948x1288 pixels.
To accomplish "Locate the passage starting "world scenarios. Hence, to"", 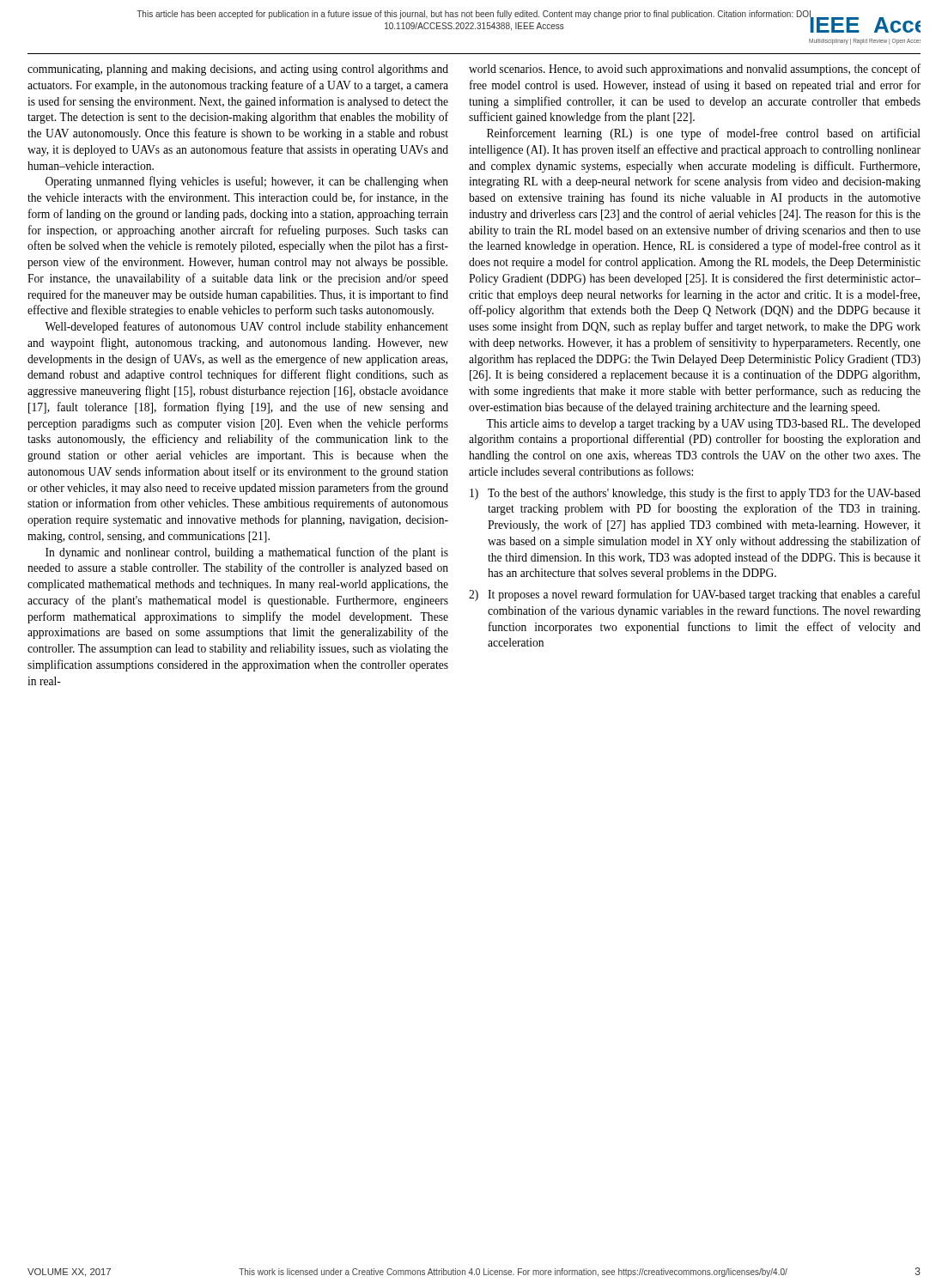I will pos(695,94).
